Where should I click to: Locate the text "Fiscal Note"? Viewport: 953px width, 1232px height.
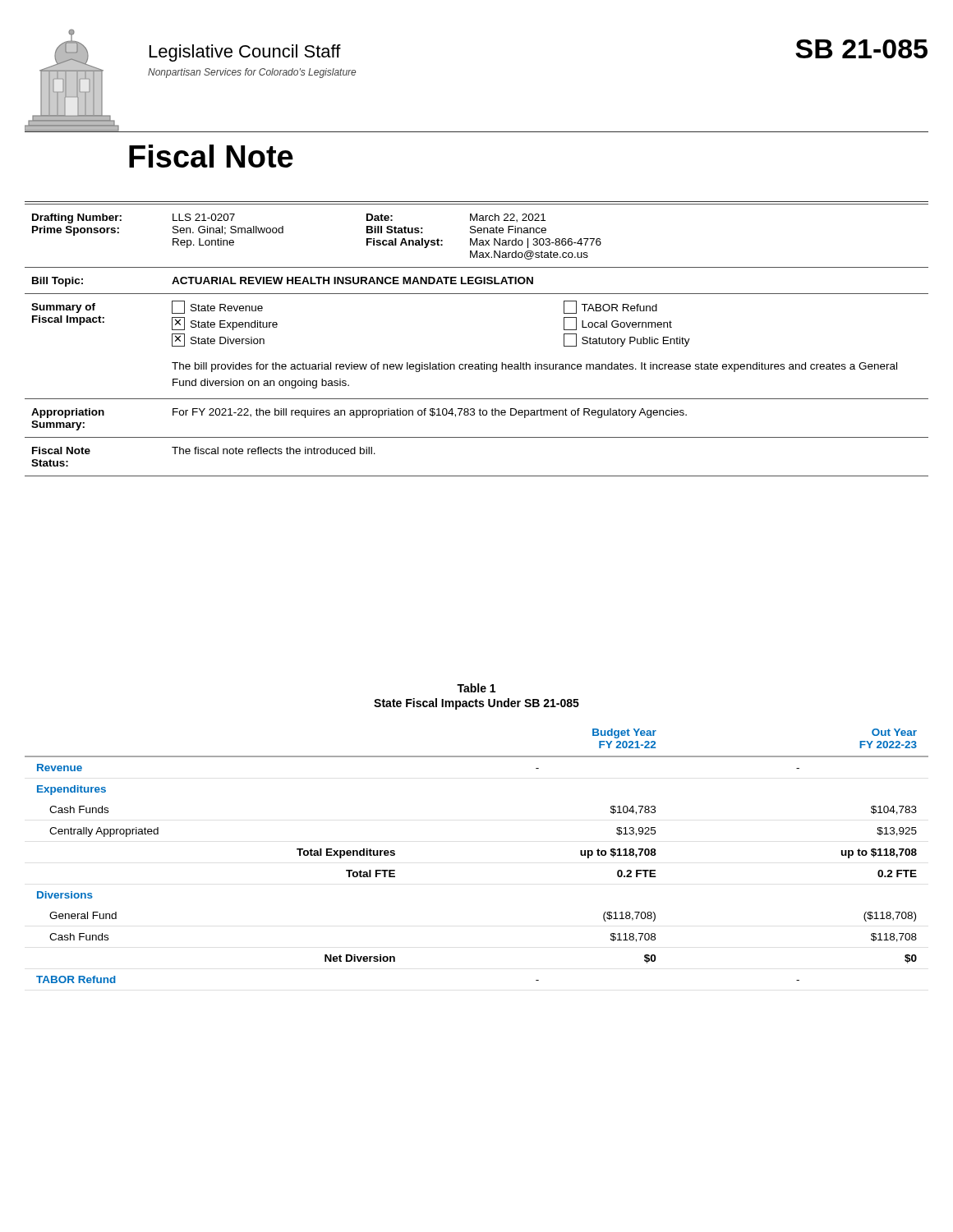click(x=211, y=157)
